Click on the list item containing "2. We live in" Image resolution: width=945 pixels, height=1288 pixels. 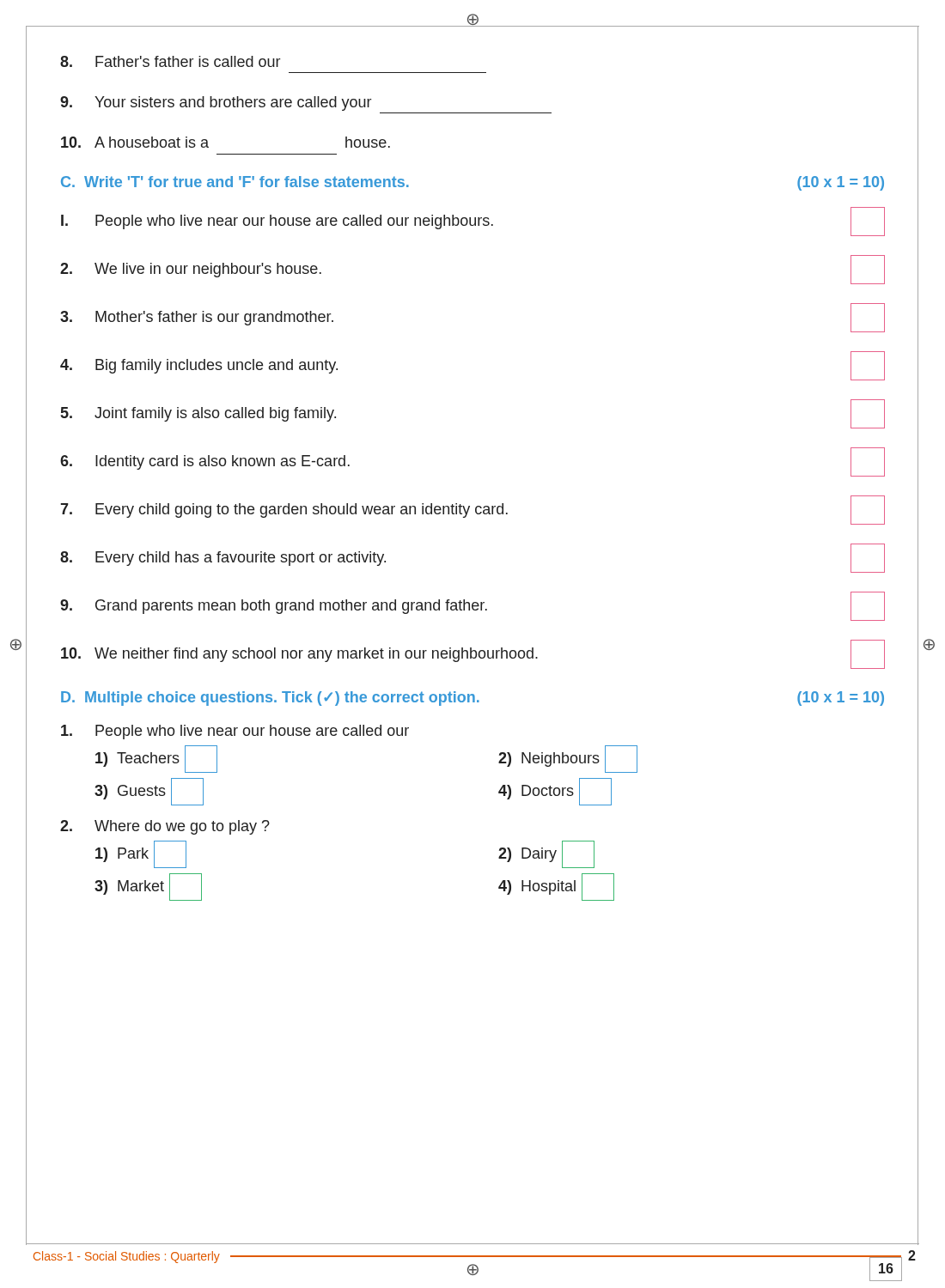click(x=215, y=268)
